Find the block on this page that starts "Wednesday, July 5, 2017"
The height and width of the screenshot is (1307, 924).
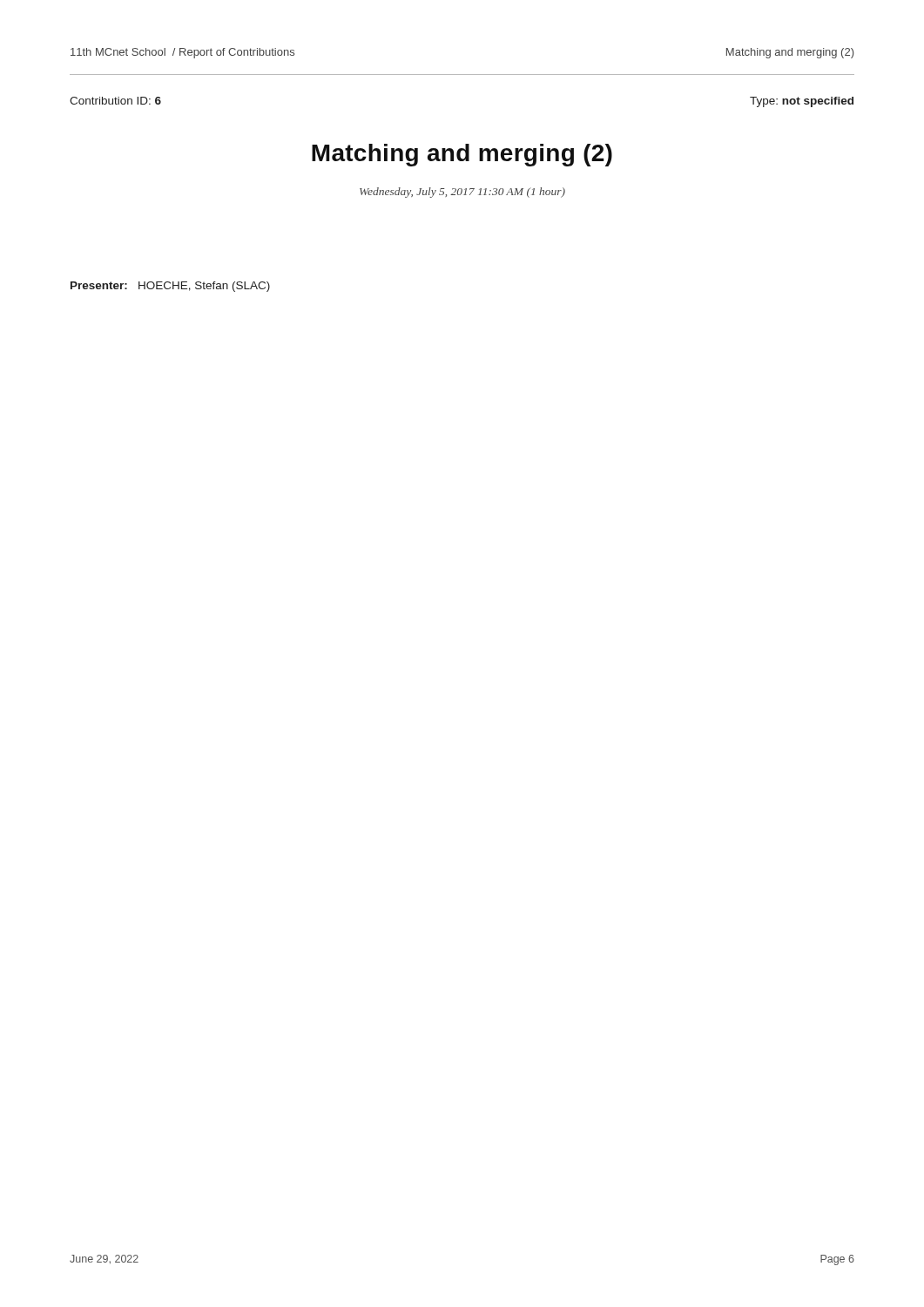(x=462, y=191)
